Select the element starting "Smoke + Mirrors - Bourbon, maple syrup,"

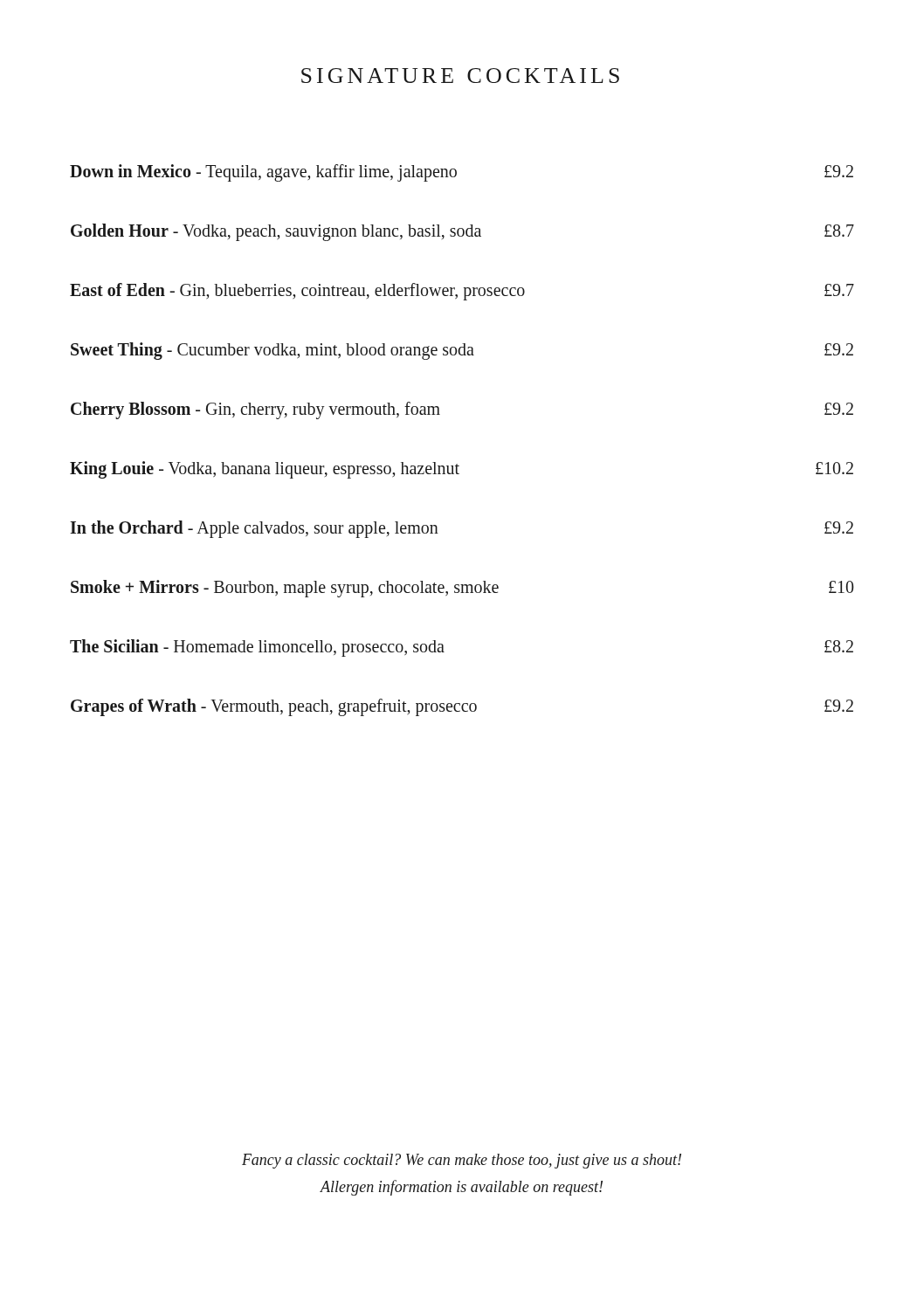pyautogui.click(x=462, y=587)
